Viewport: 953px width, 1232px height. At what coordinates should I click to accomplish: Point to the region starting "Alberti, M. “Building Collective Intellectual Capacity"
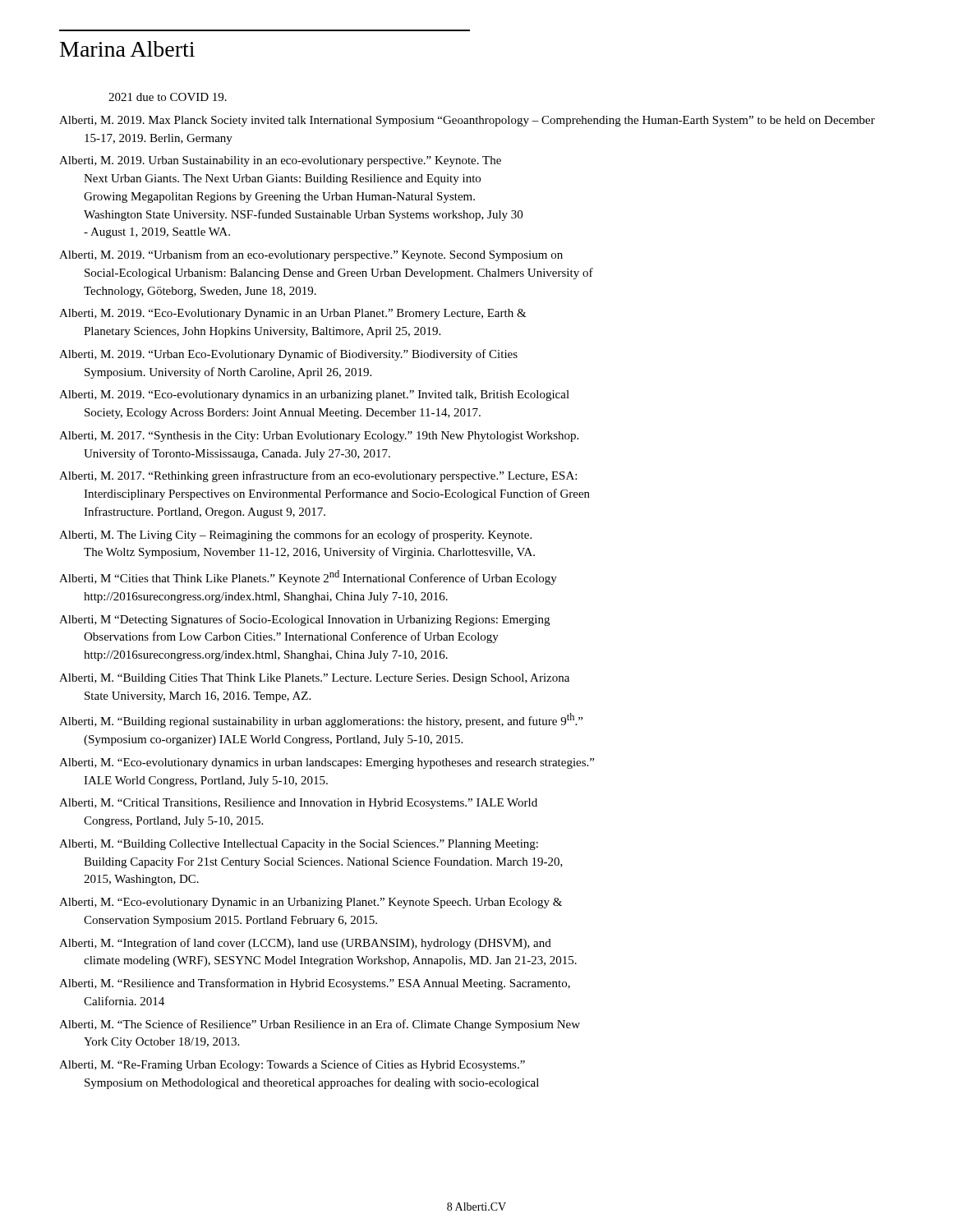tap(476, 863)
